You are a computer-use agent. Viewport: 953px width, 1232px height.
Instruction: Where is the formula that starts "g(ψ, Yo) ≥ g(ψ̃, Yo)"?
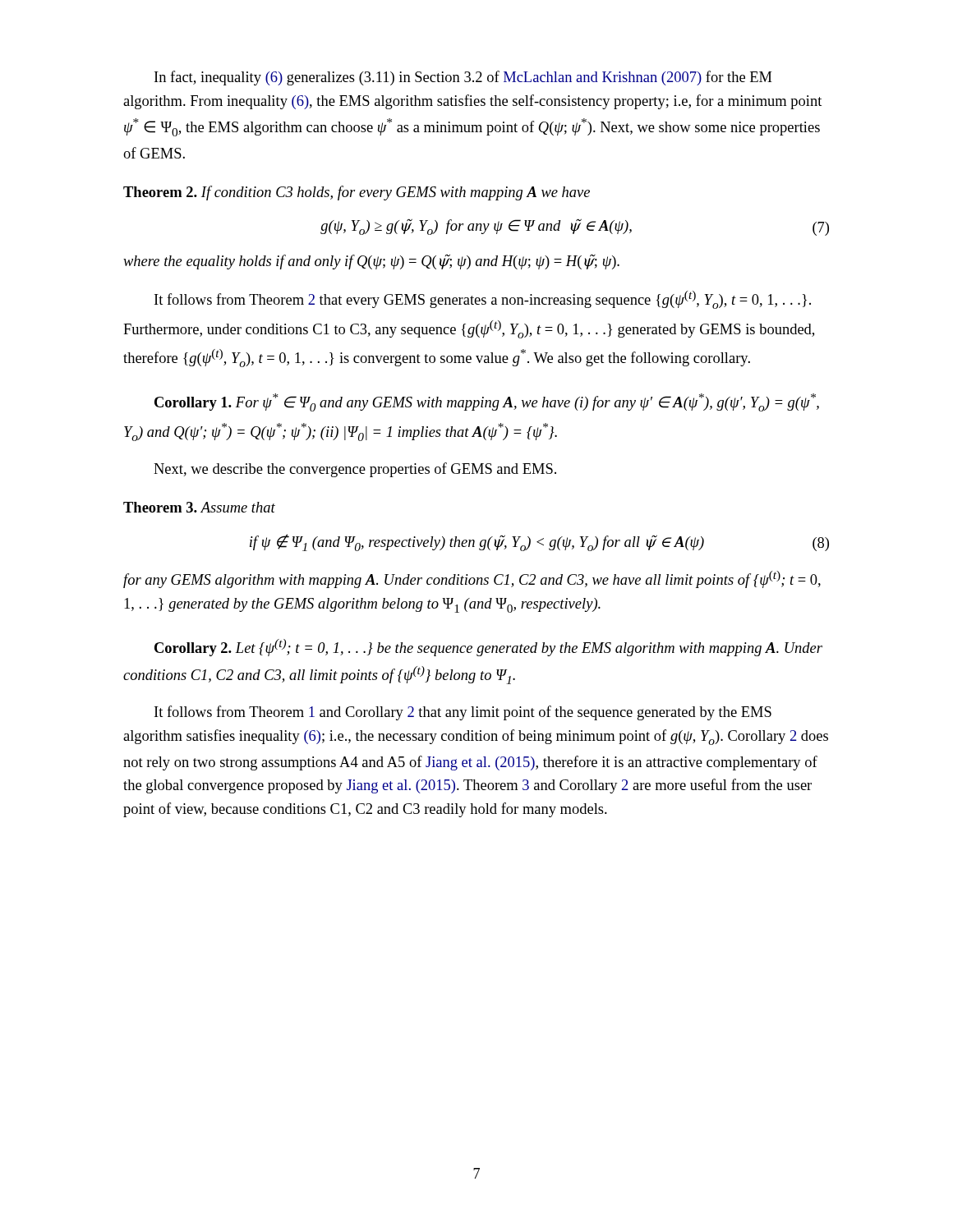476,228
